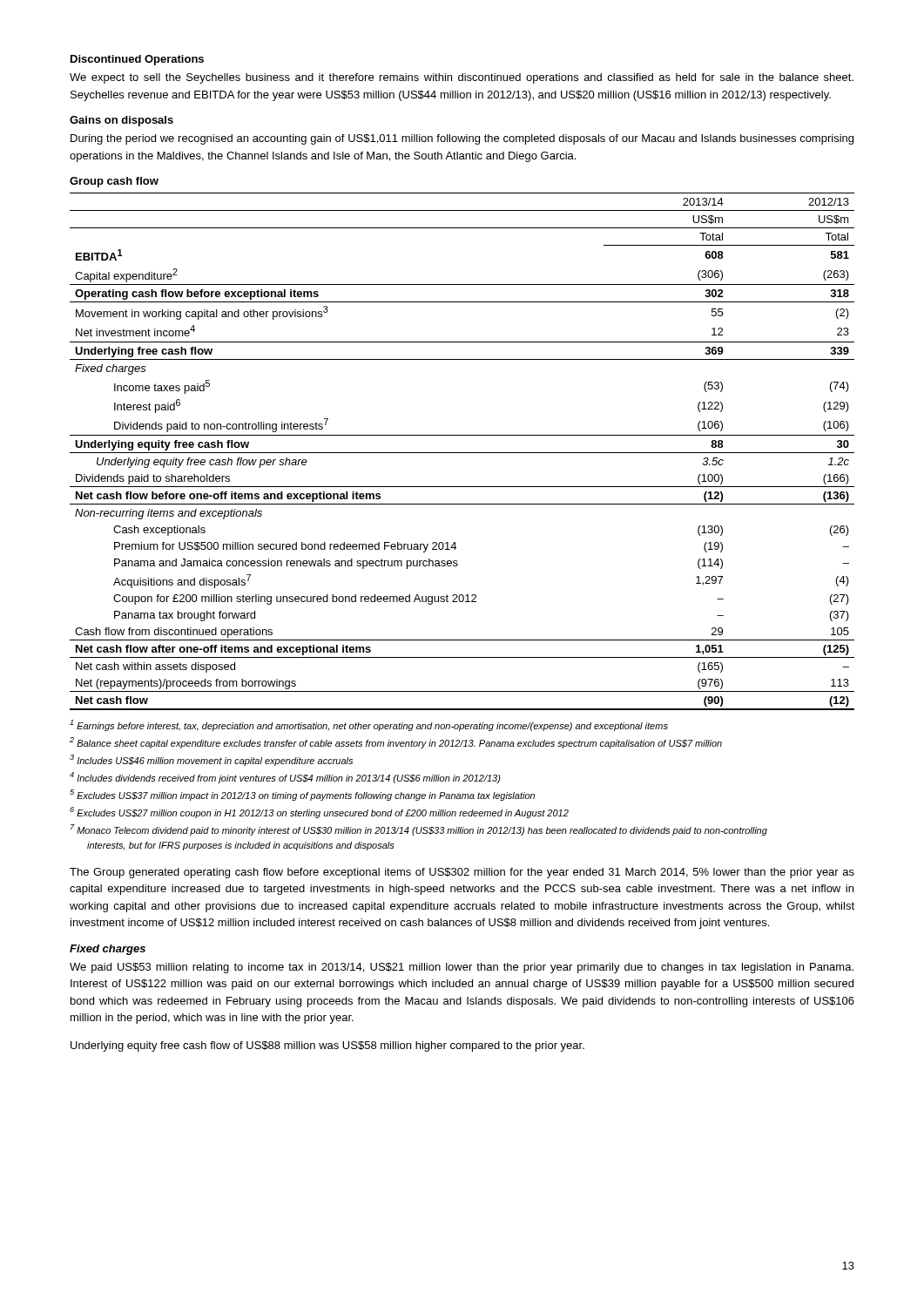Where does it say "Discontinued Operations"?
Screen dimensions: 1307x924
pyautogui.click(x=137, y=59)
